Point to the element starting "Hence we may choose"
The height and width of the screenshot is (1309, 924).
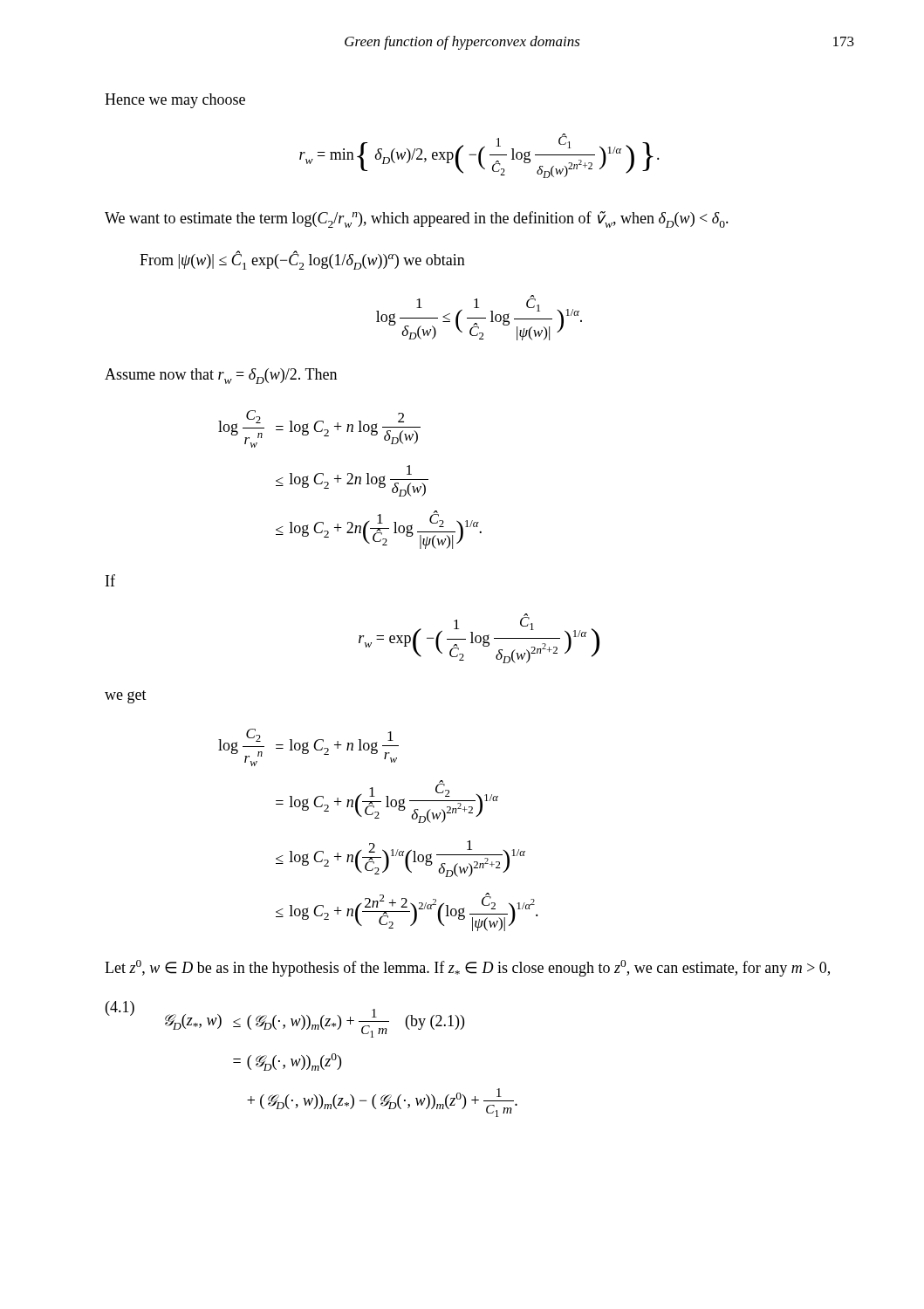click(175, 99)
